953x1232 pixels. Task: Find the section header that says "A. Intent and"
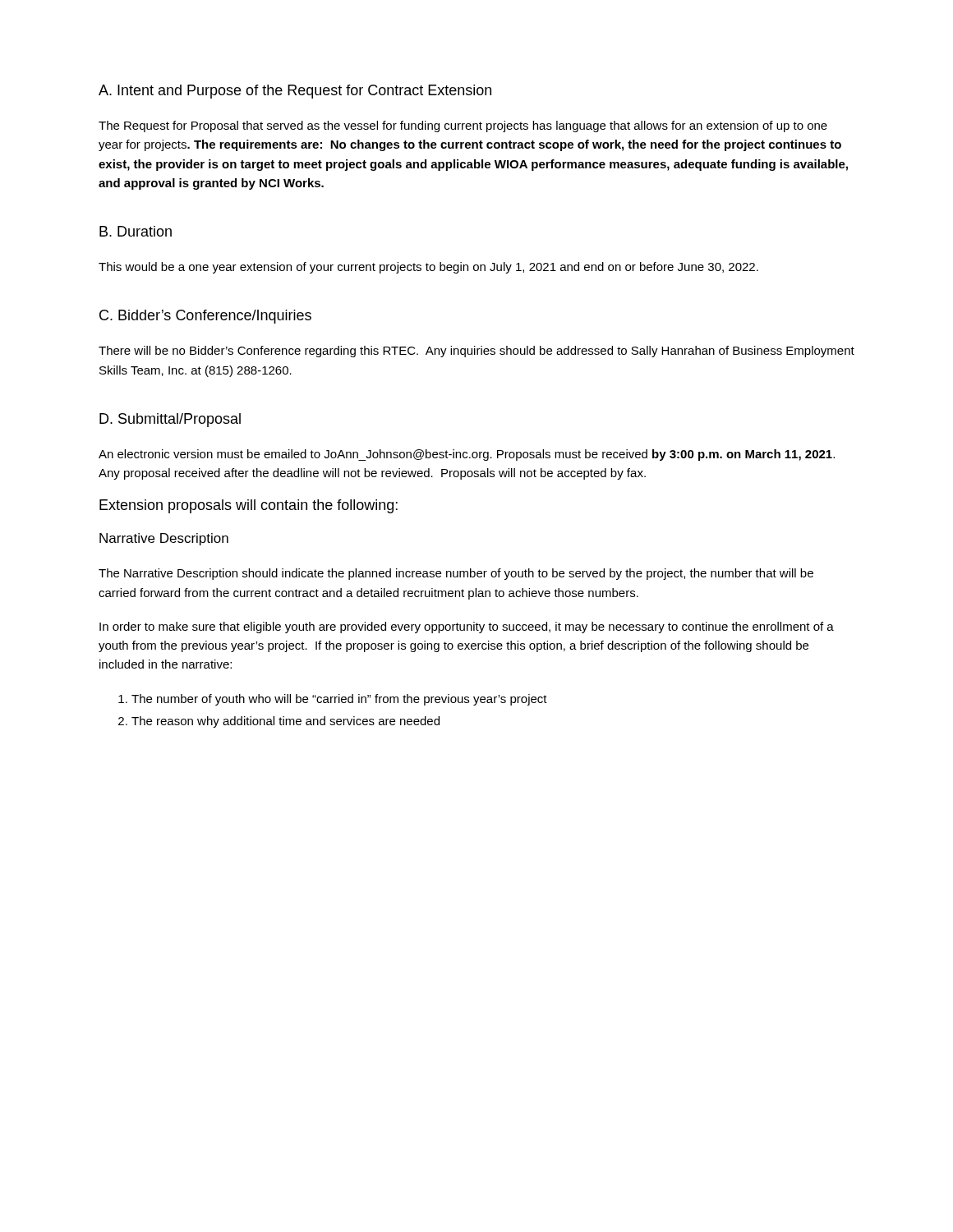295,90
